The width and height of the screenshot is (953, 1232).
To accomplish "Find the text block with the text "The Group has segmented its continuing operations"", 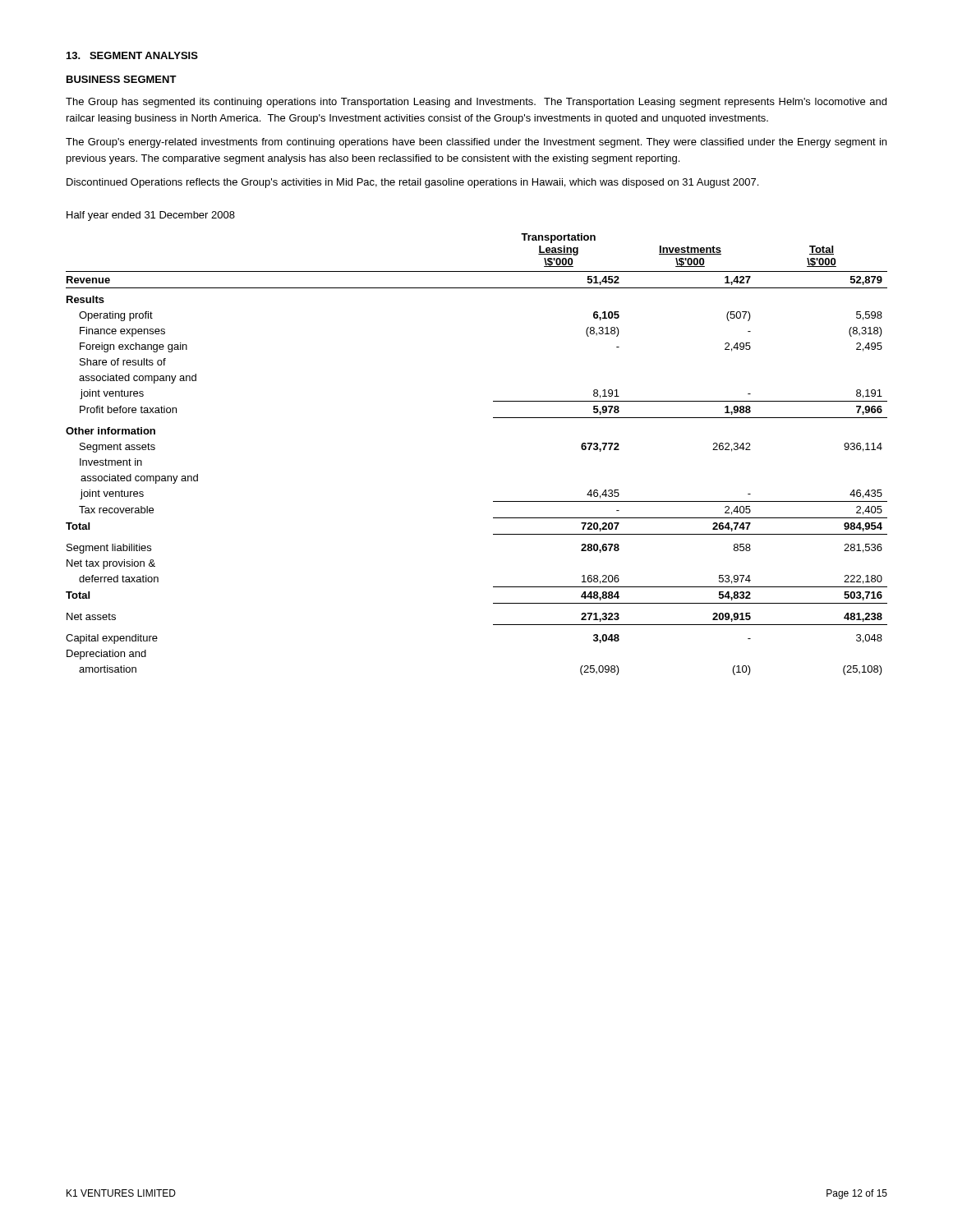I will (476, 109).
